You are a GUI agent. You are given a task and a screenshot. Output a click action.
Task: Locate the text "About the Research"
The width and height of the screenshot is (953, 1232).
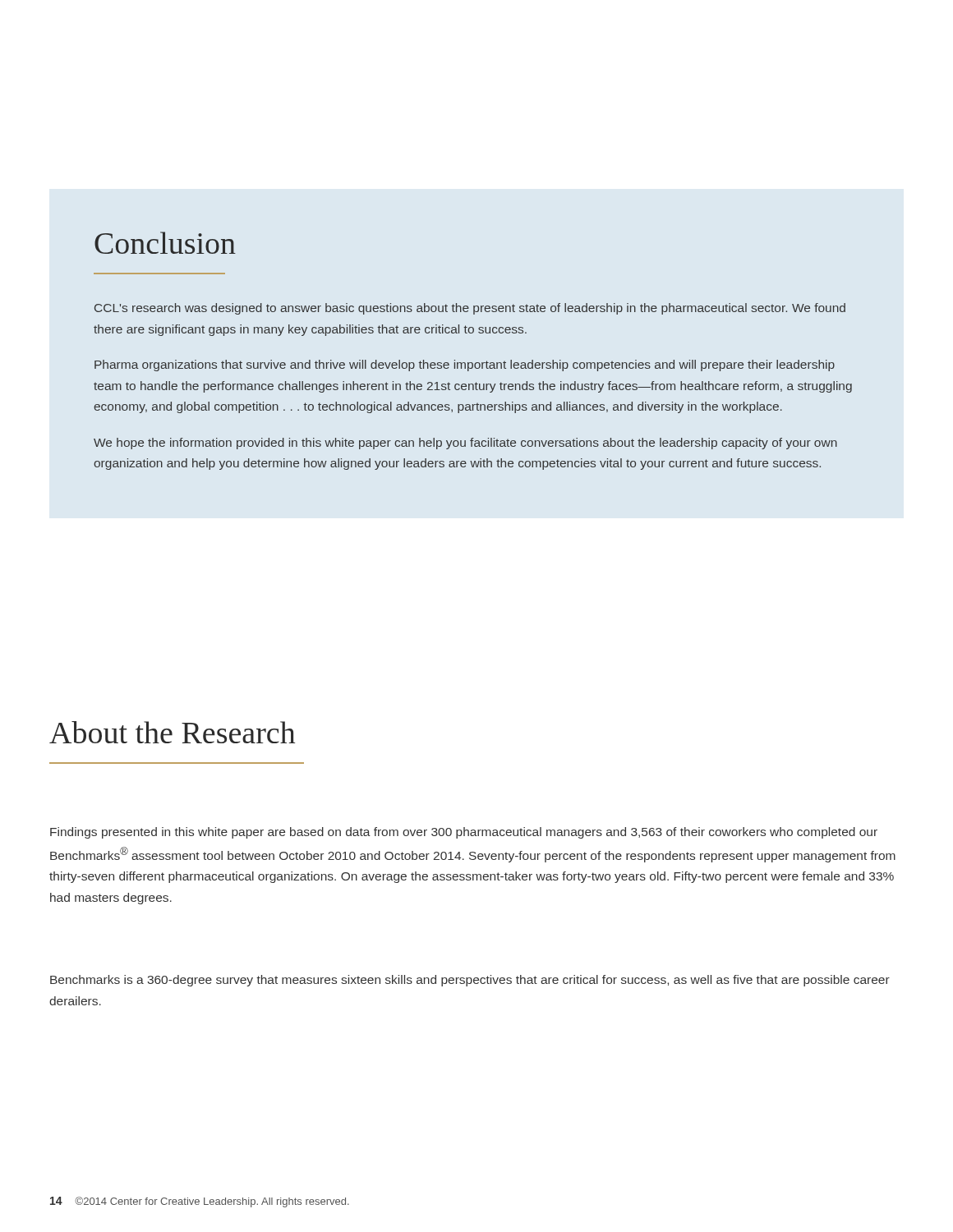[x=177, y=739]
